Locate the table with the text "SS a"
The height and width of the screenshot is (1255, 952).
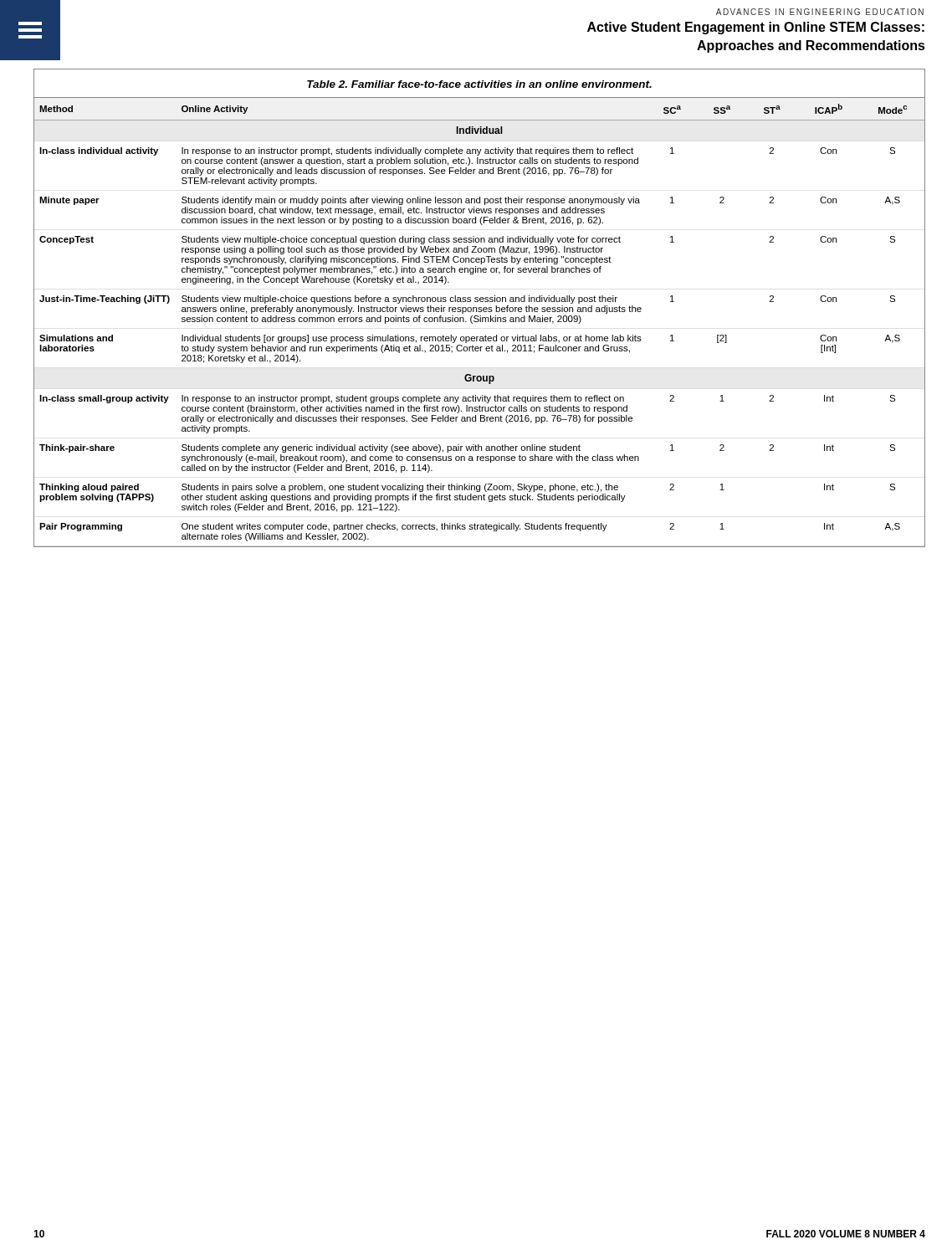tap(479, 308)
